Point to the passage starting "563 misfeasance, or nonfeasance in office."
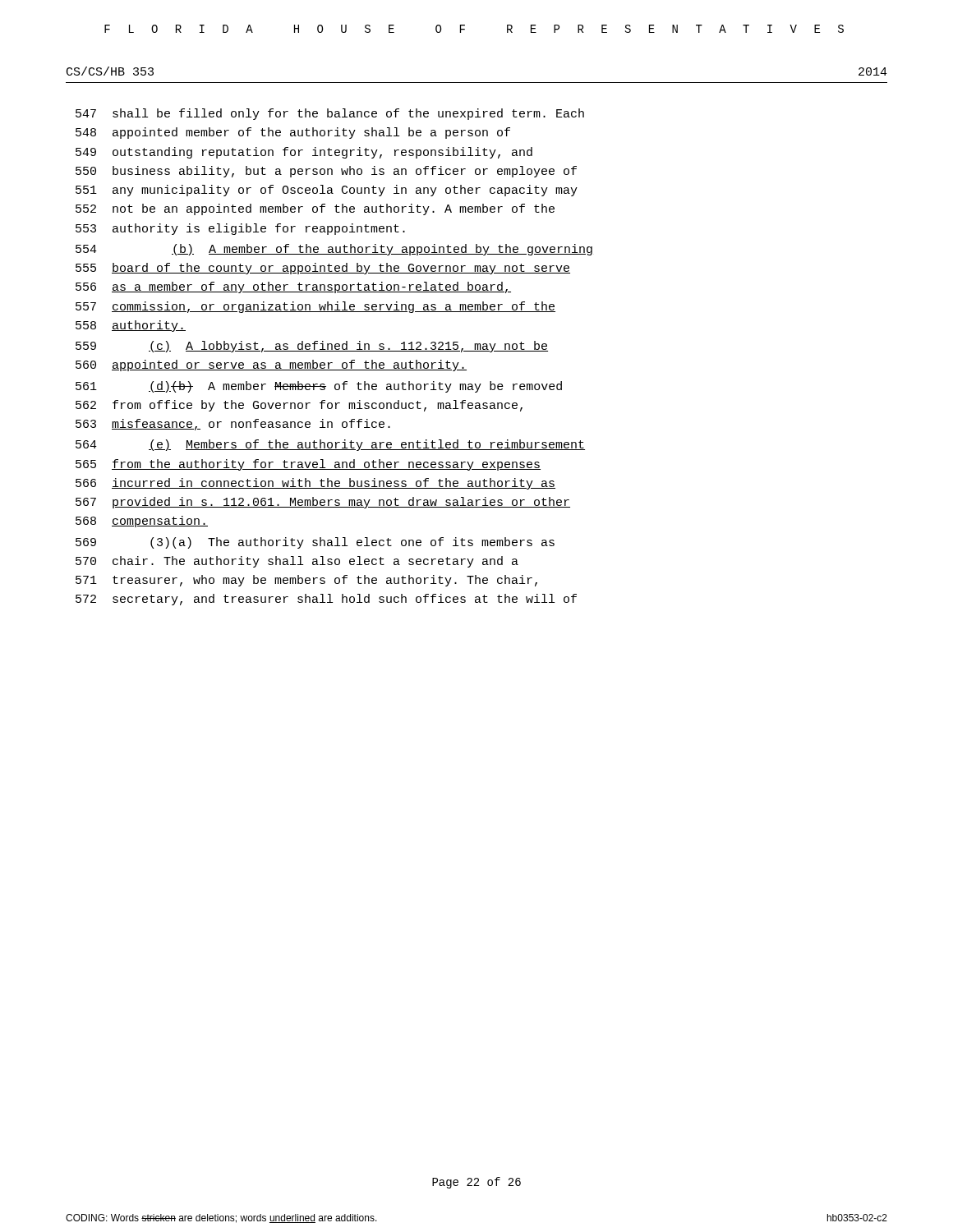The width and height of the screenshot is (953, 1232). (x=233, y=425)
